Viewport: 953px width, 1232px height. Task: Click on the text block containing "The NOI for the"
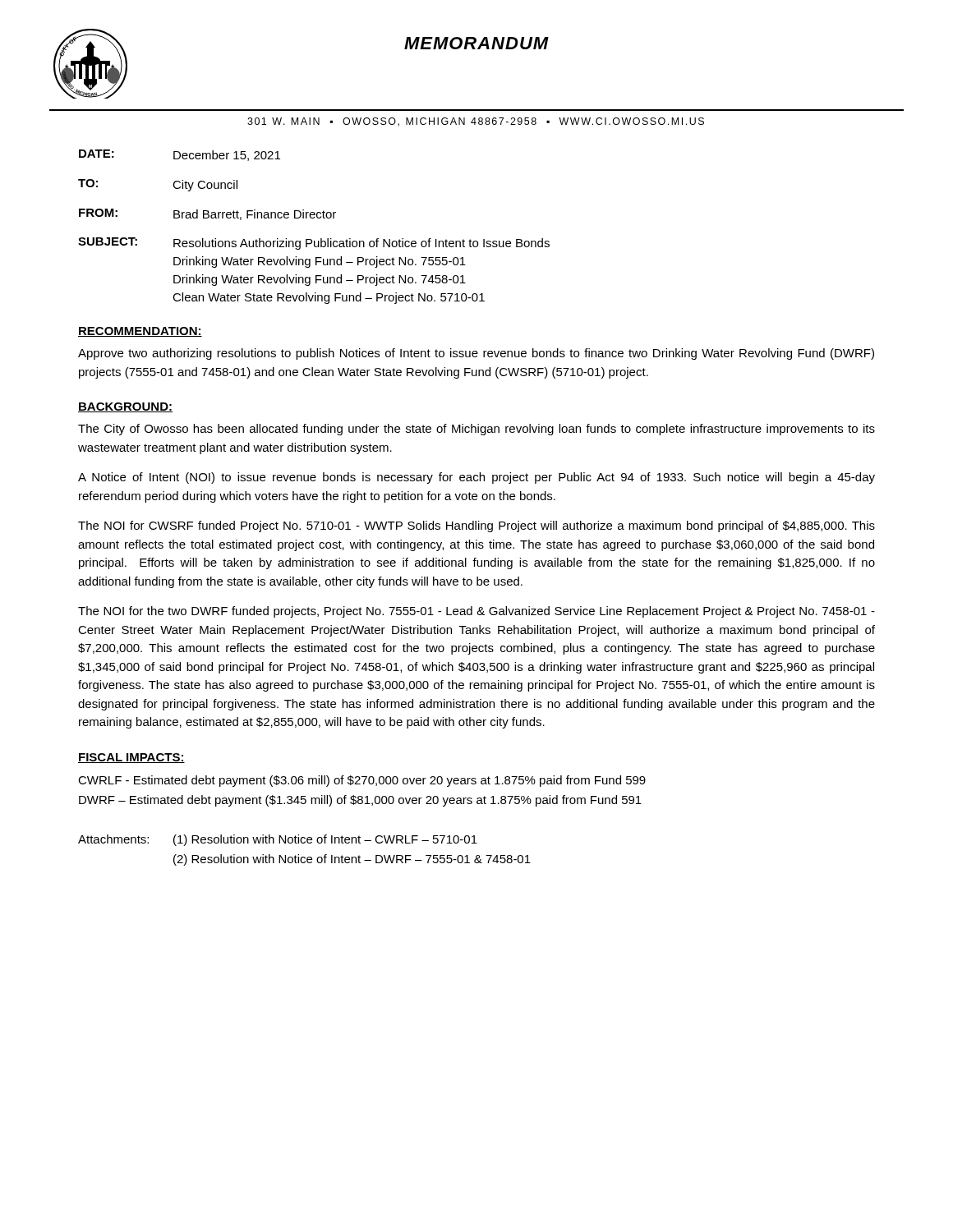[x=476, y=666]
